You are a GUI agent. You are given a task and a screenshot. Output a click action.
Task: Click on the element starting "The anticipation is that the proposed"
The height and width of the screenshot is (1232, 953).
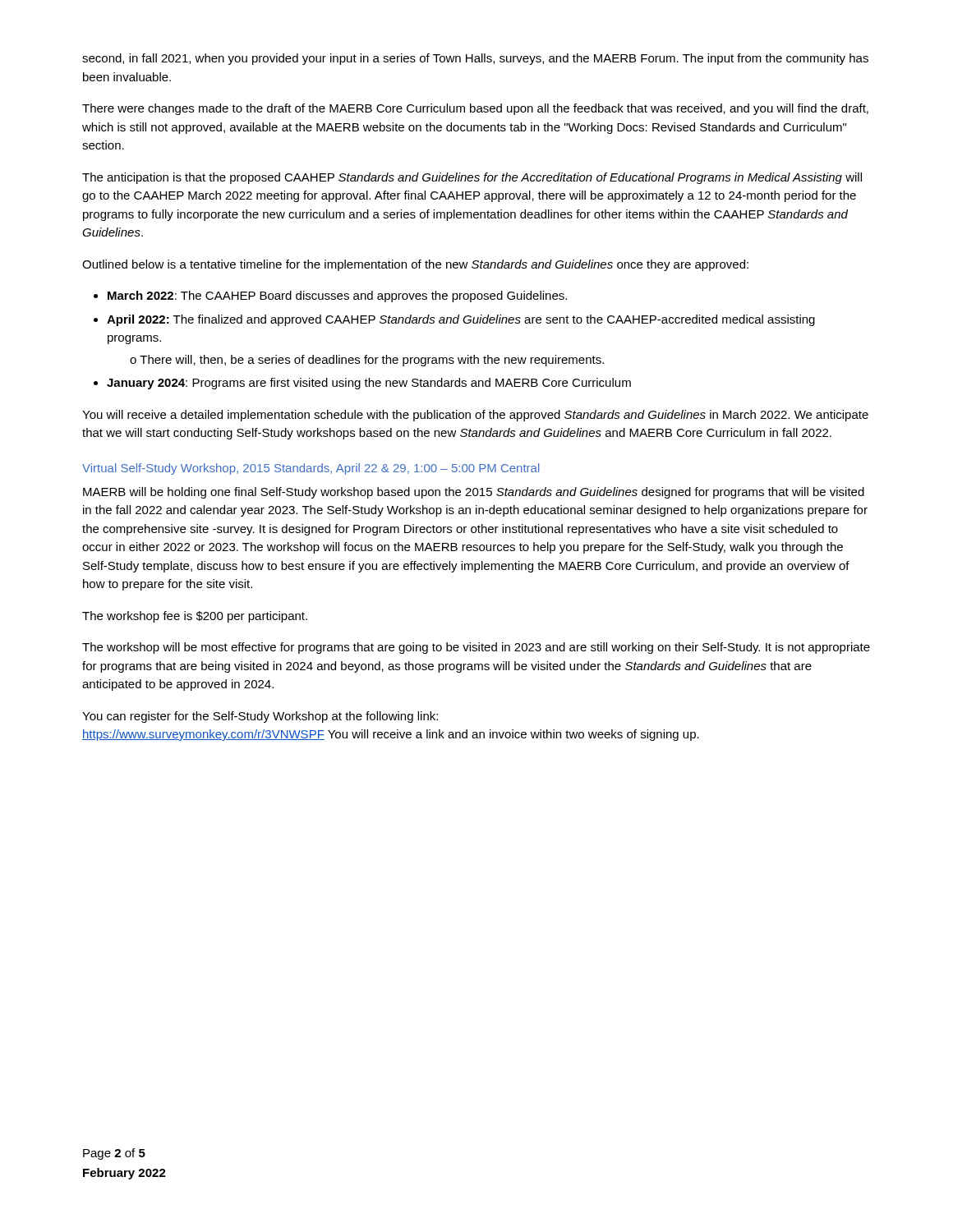pos(472,204)
